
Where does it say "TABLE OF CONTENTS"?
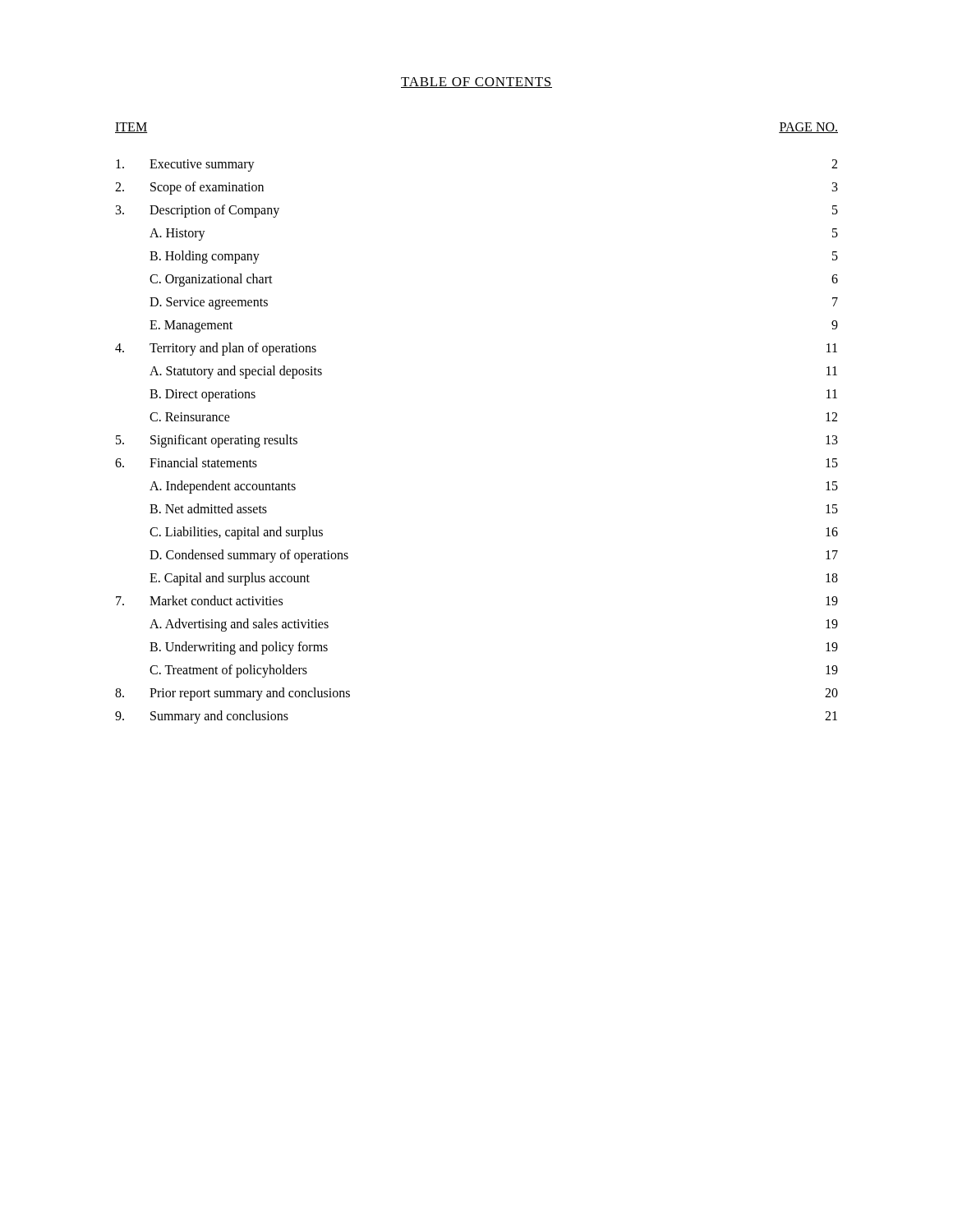[476, 82]
